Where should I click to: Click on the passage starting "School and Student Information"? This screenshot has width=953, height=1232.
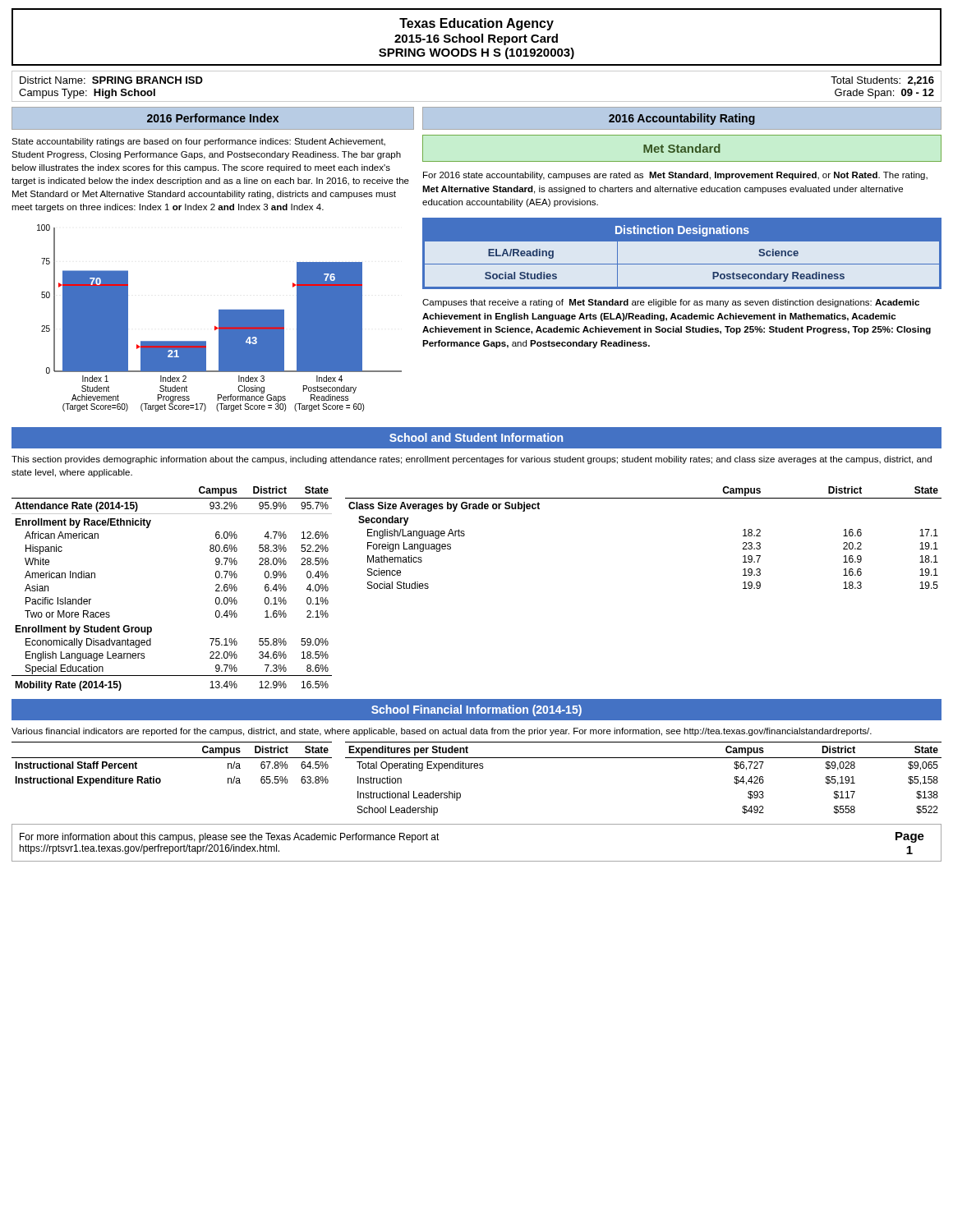click(476, 437)
